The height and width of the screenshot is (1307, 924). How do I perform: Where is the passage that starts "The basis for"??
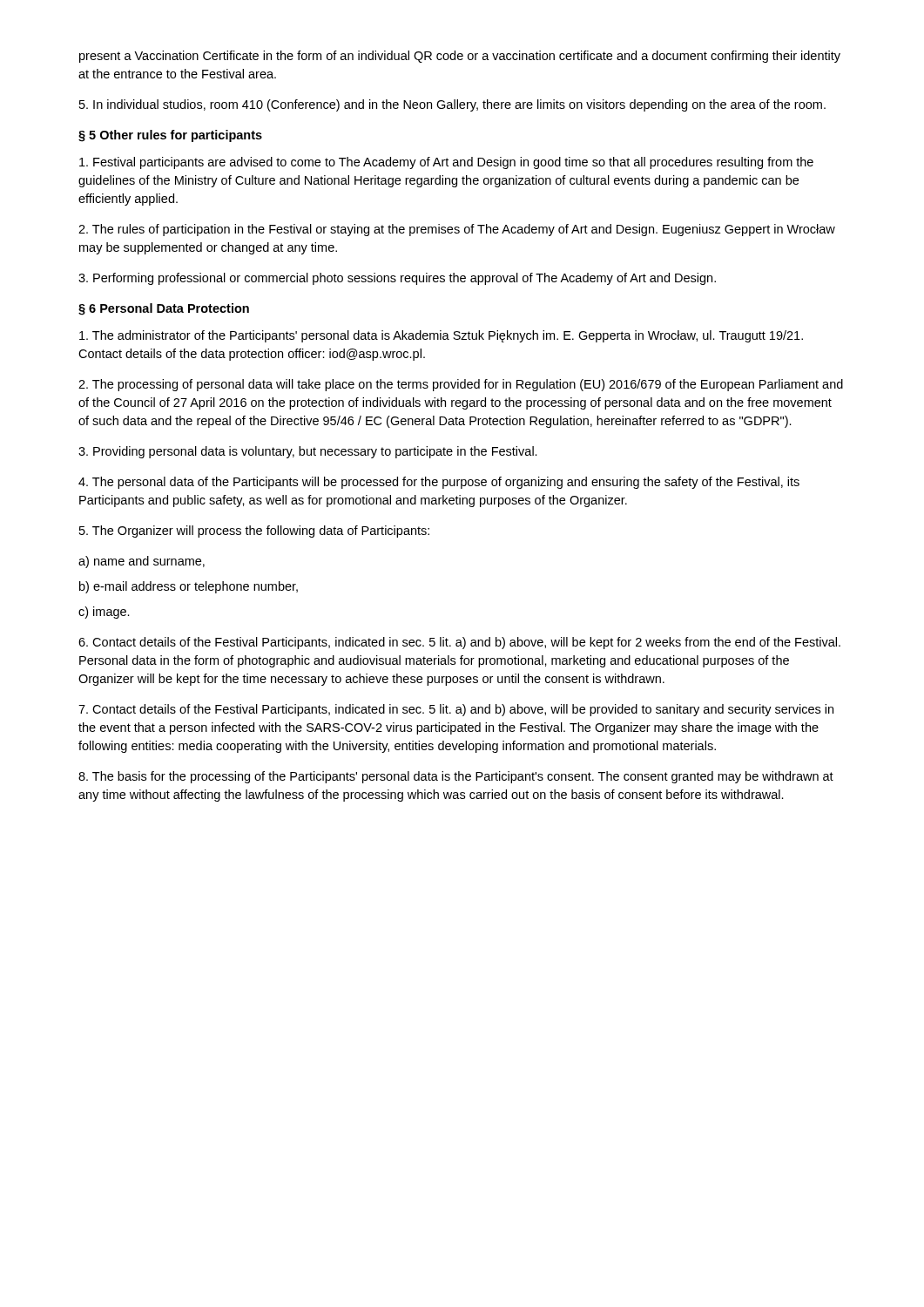click(x=456, y=786)
